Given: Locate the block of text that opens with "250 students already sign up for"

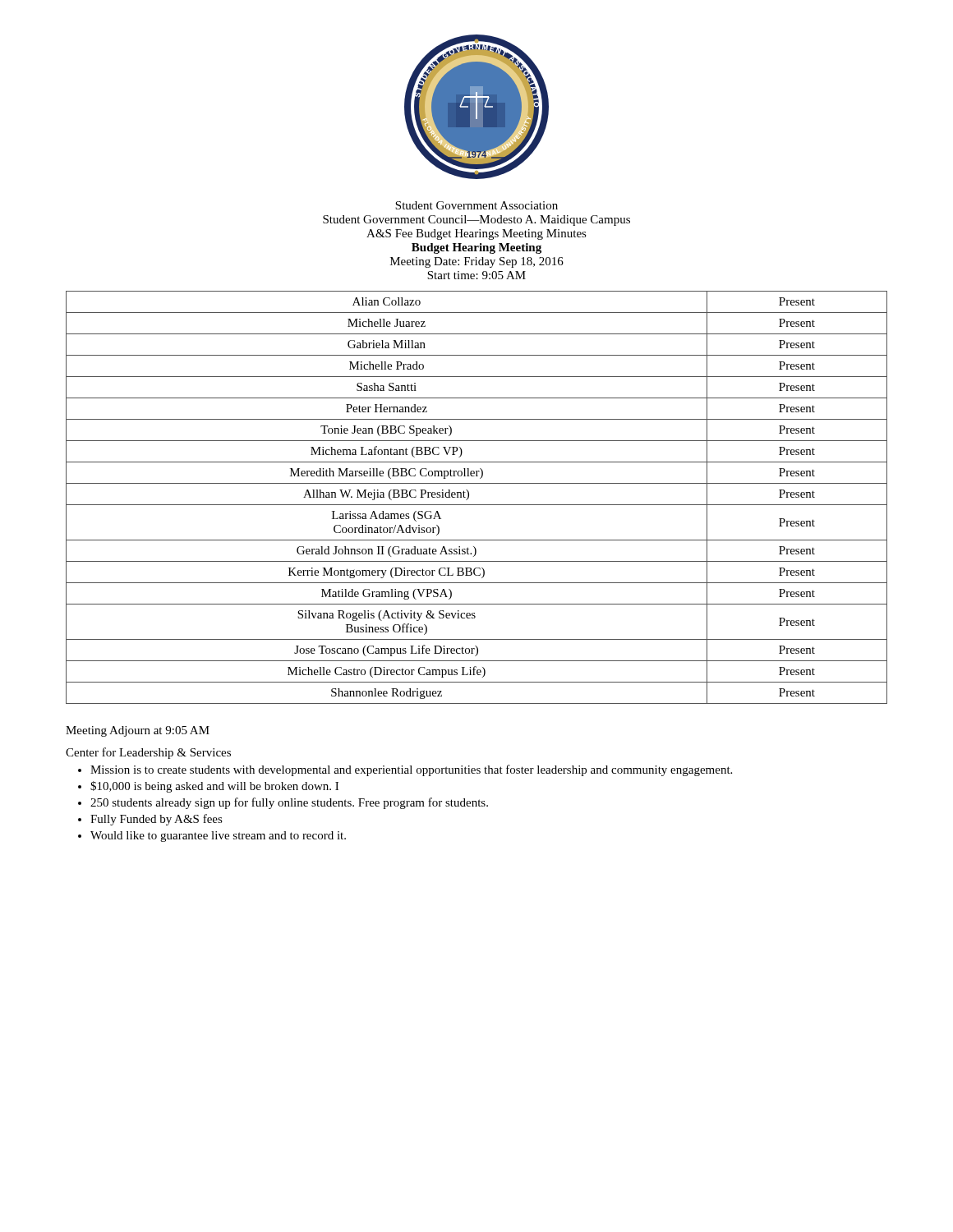Looking at the screenshot, I should point(290,802).
